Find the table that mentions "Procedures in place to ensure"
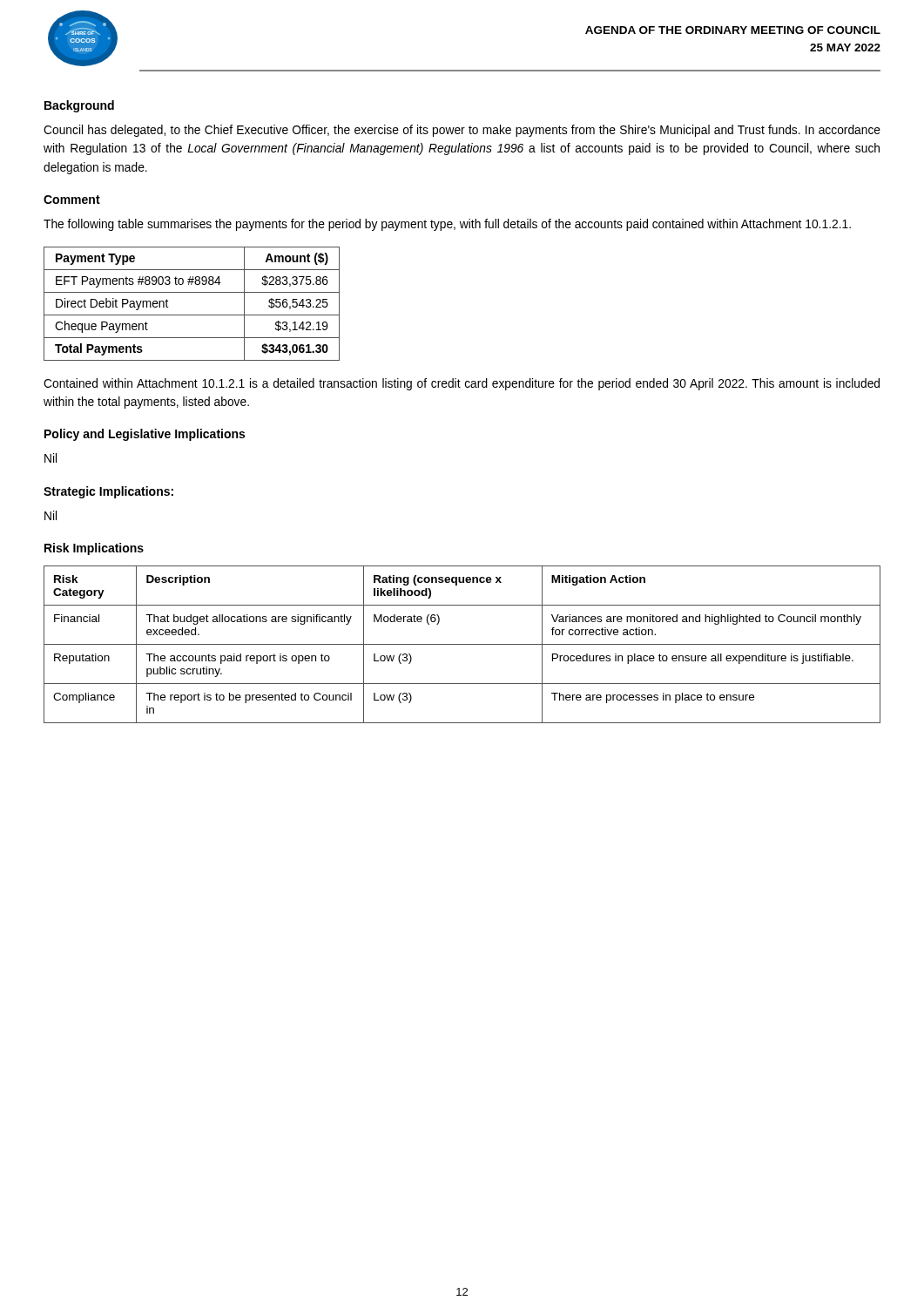 pos(462,644)
